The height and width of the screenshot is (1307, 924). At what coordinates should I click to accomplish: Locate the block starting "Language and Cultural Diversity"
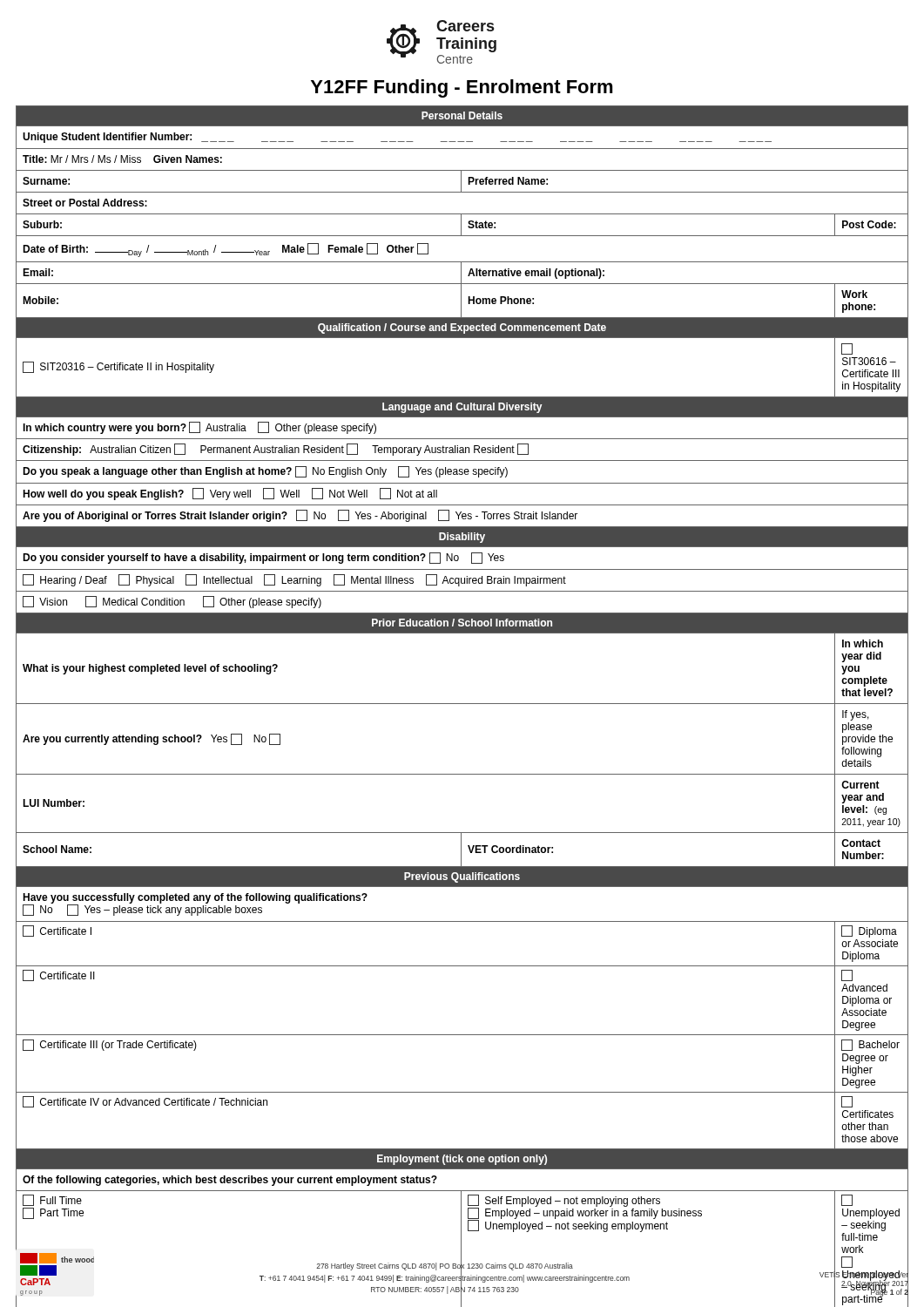tap(462, 407)
